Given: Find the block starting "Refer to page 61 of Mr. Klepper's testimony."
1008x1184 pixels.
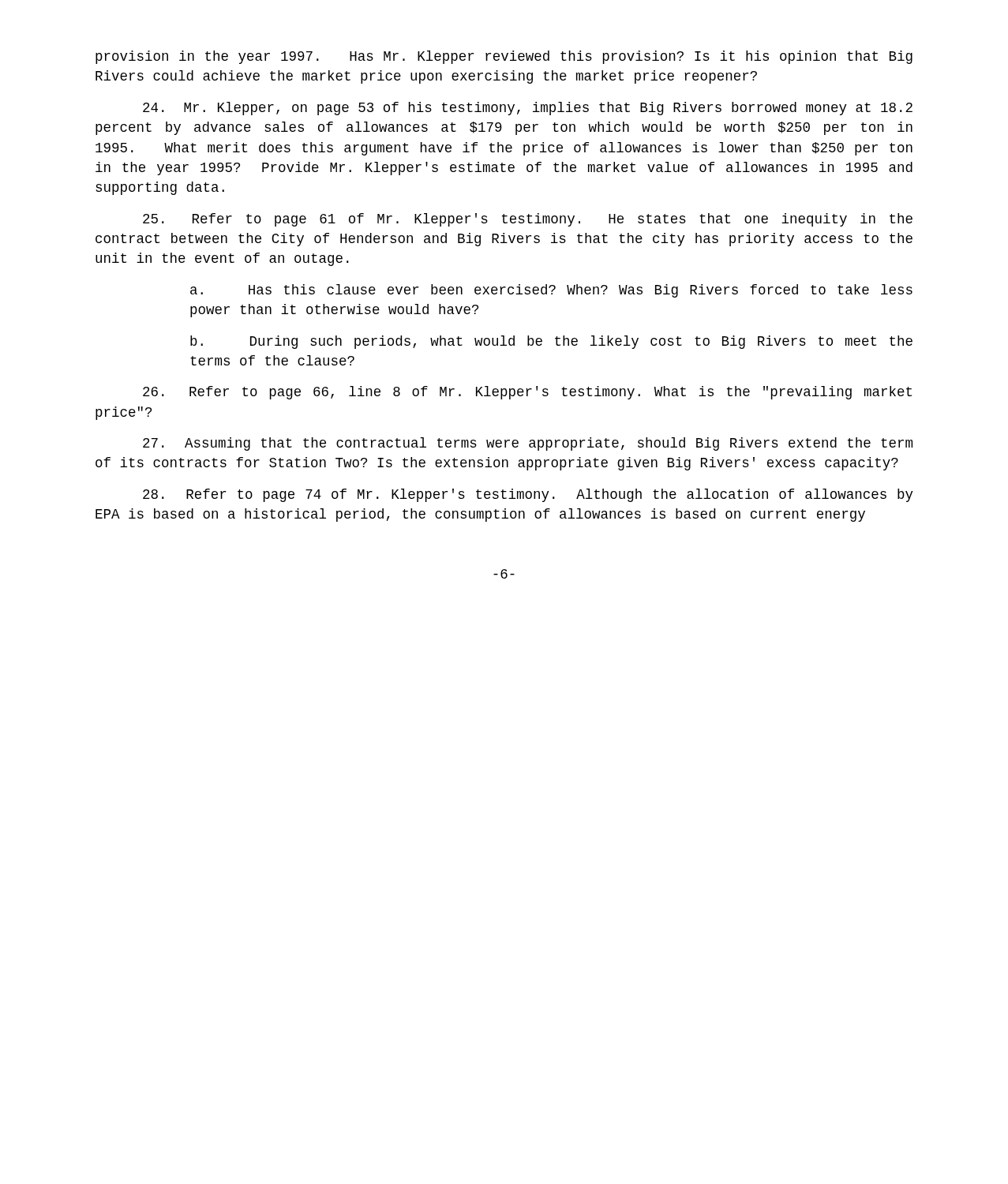Looking at the screenshot, I should (504, 239).
